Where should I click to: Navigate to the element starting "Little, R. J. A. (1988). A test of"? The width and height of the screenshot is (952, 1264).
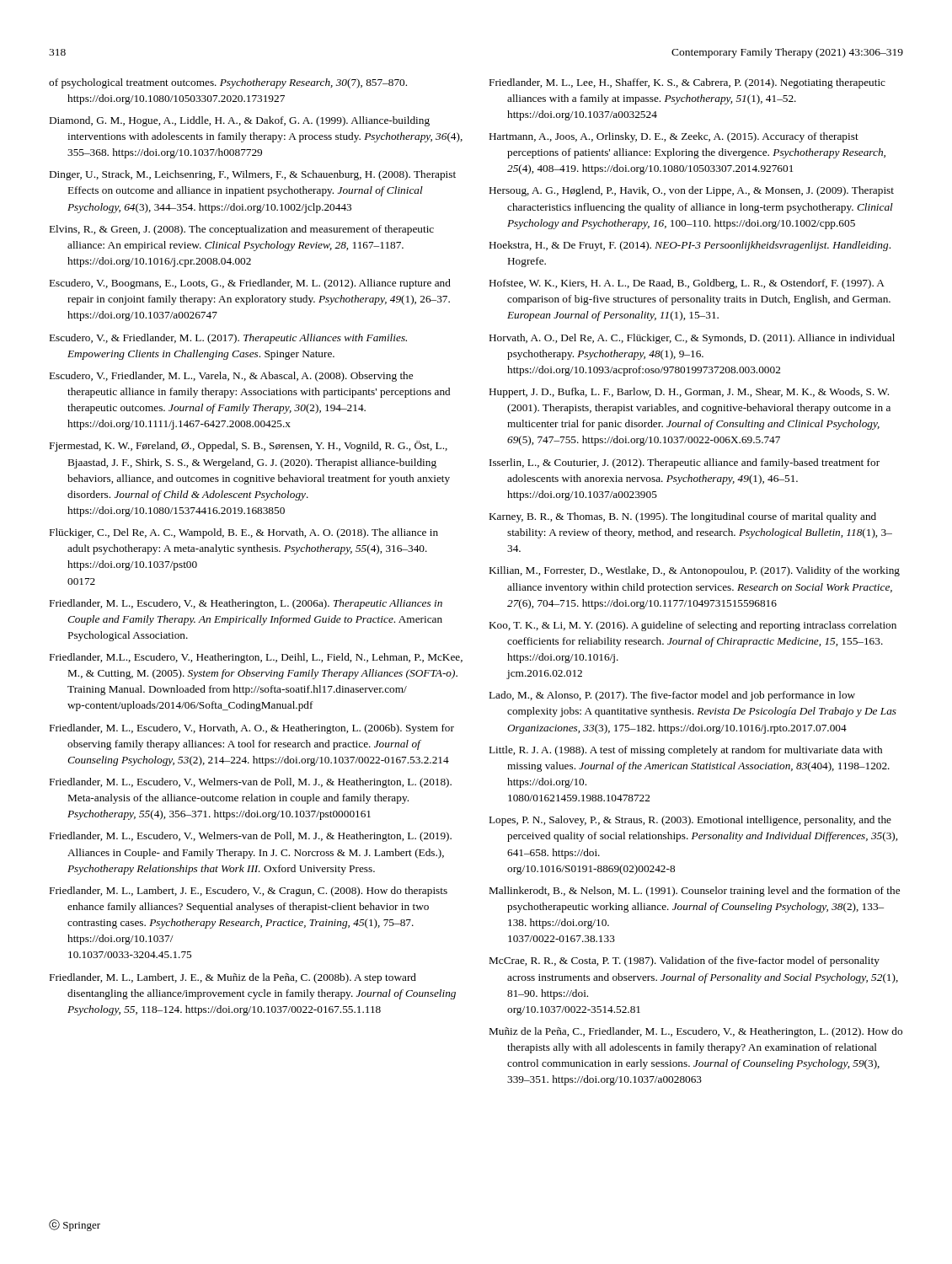tap(689, 774)
